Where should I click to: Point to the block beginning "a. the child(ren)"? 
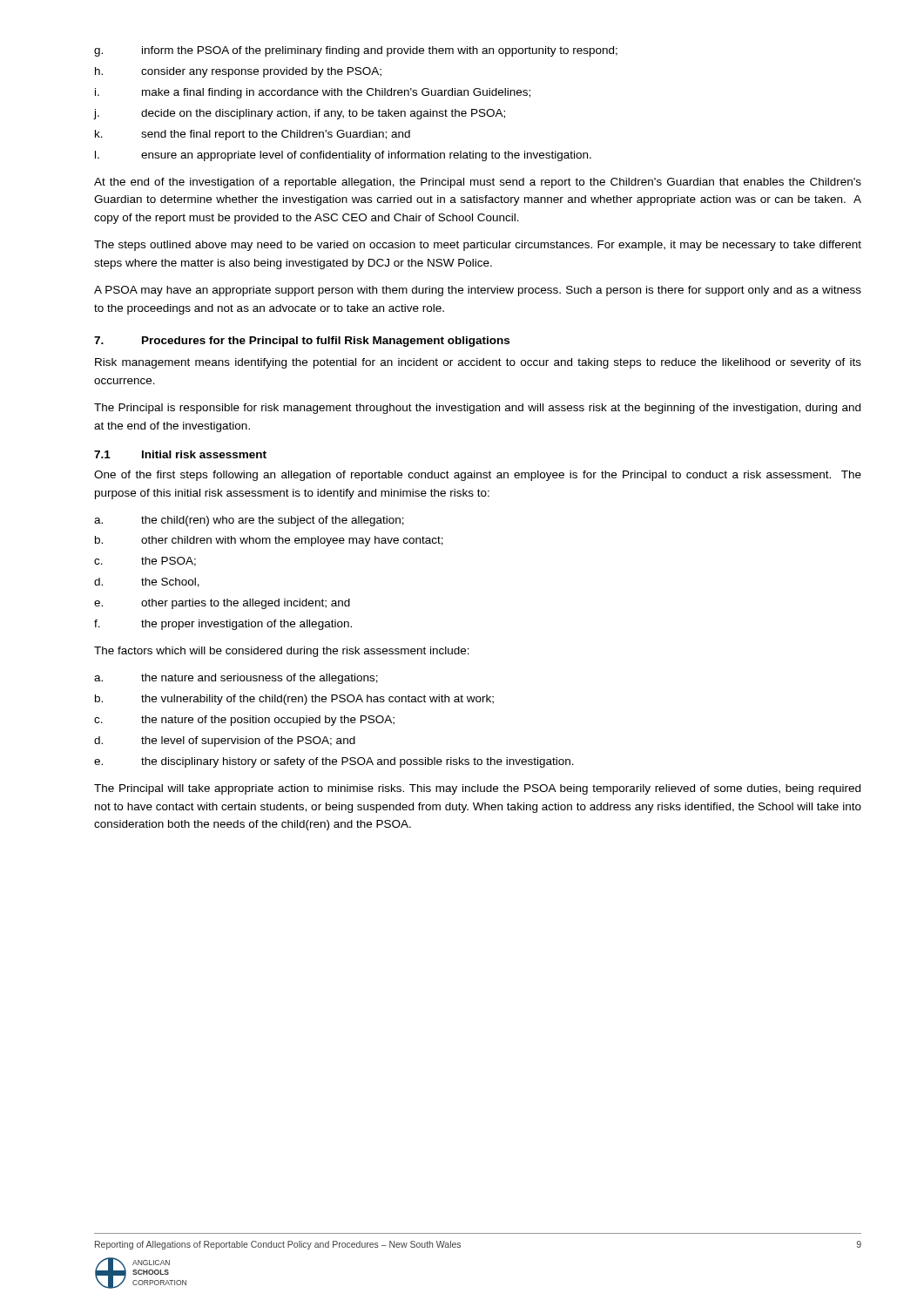tap(249, 521)
